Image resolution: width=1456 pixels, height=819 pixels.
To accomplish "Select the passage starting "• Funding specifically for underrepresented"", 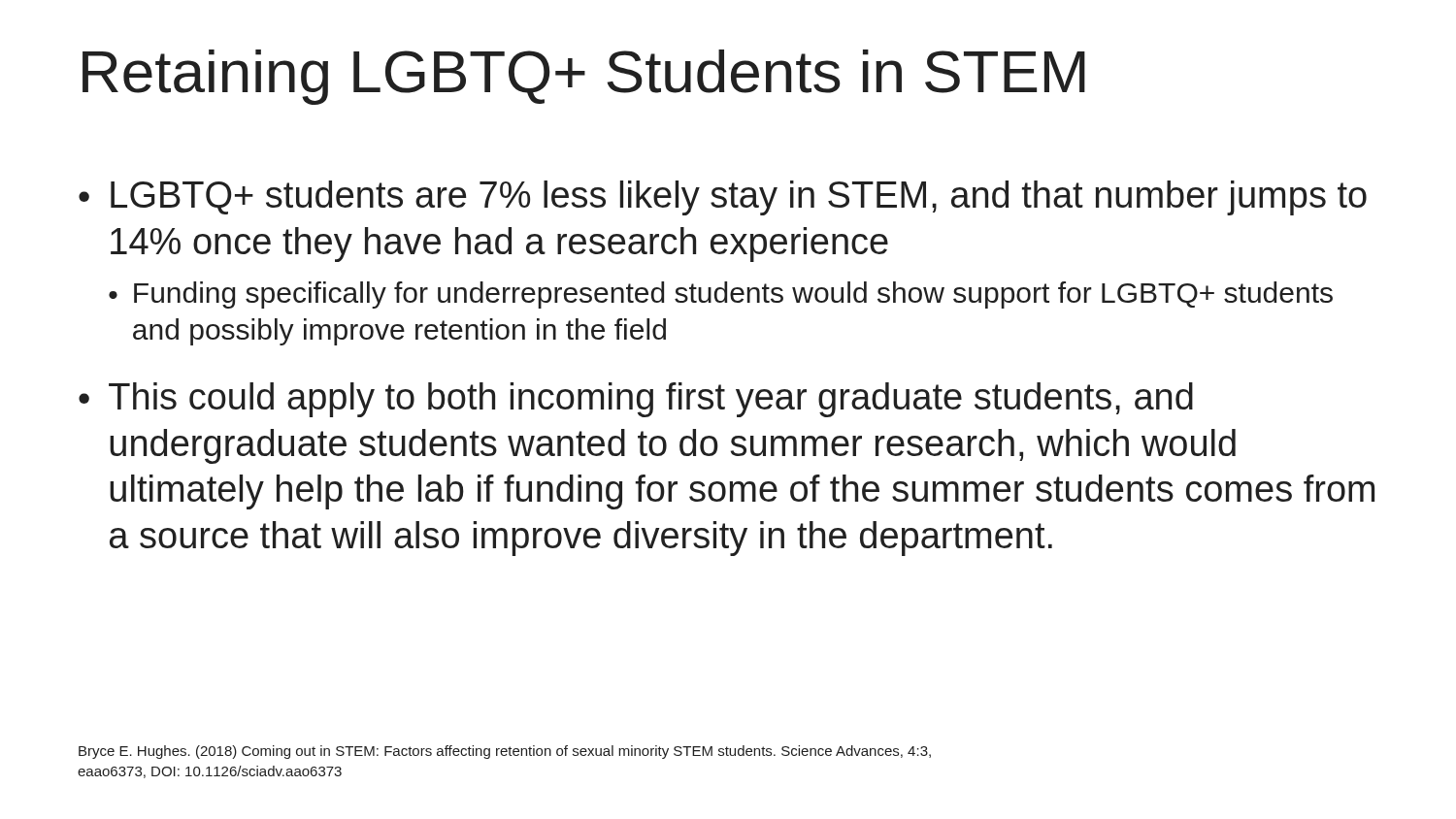I will tap(743, 311).
